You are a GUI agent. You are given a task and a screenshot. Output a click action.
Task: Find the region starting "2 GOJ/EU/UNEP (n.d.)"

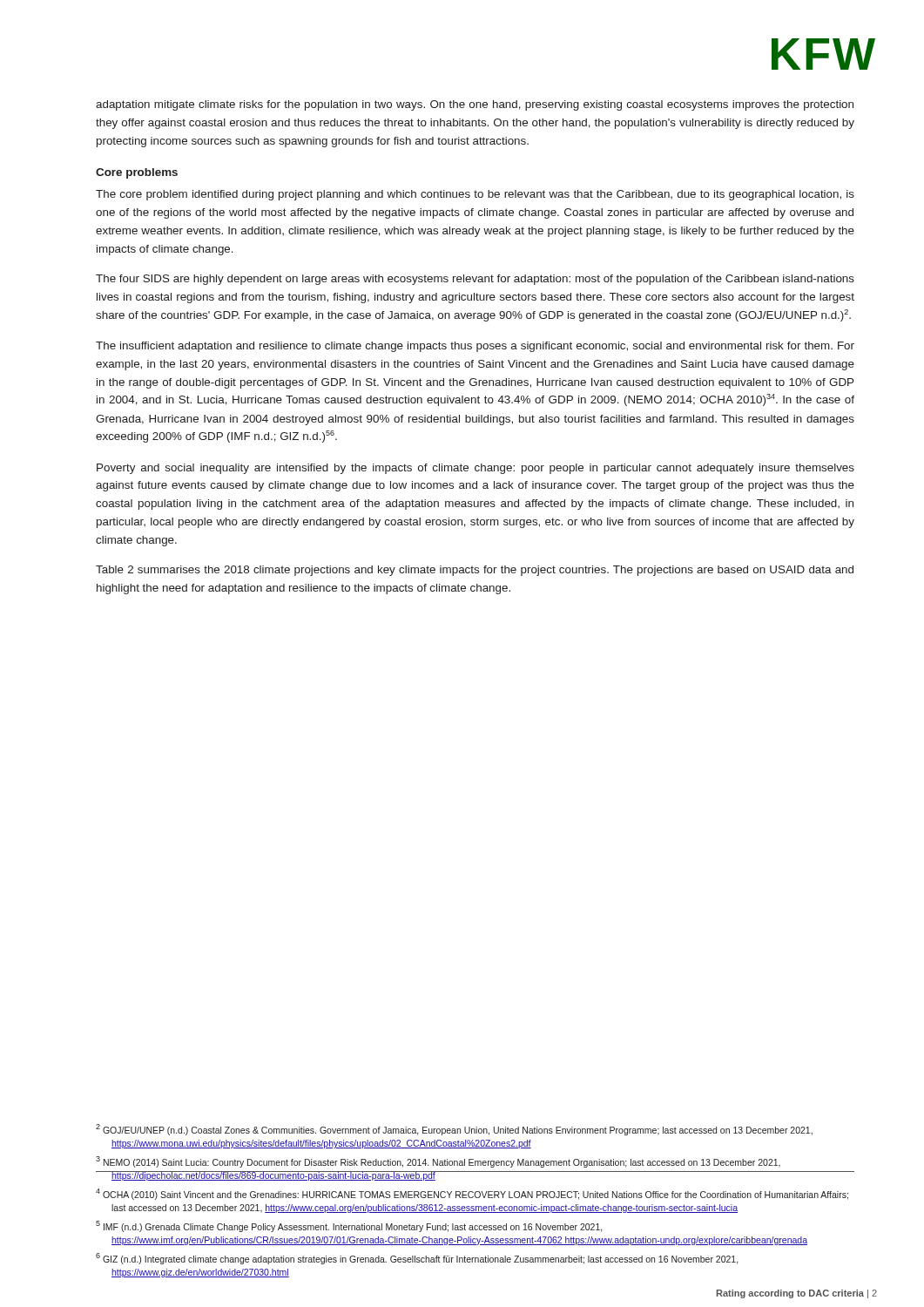tap(454, 1136)
